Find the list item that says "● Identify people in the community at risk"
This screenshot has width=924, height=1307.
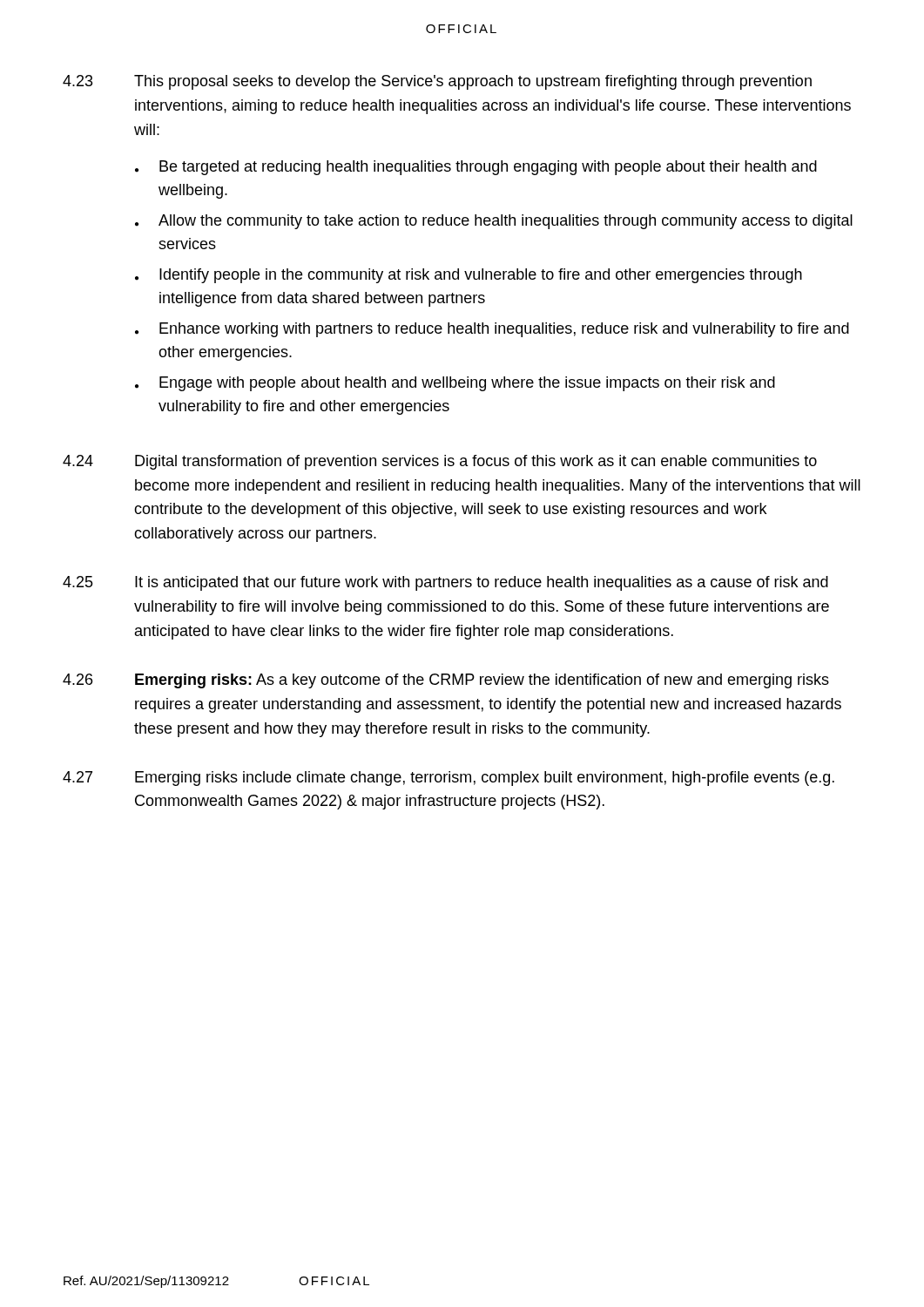[498, 286]
